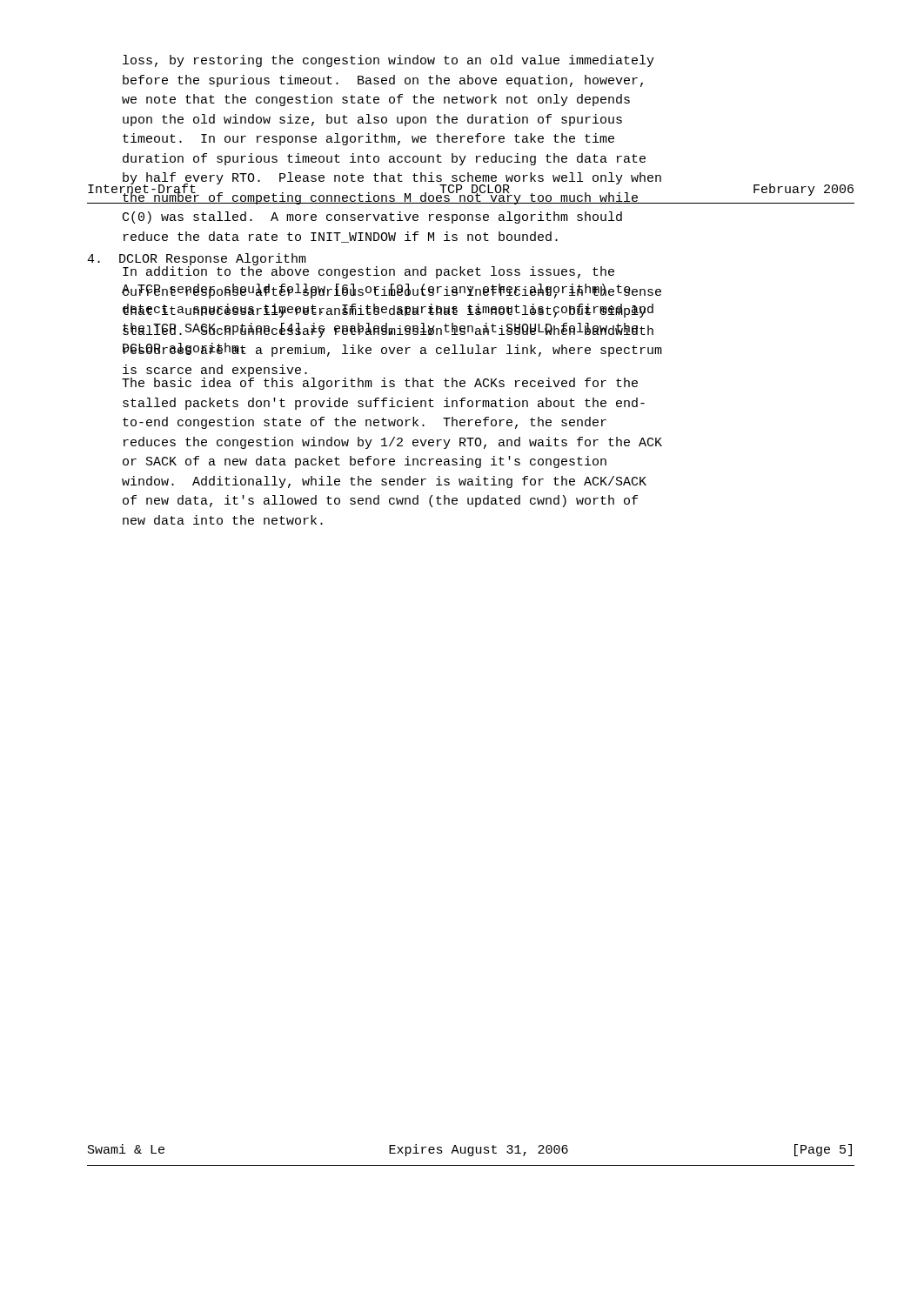Click the passage that begins "In addition to the above"
The image size is (924, 1305).
(392, 322)
